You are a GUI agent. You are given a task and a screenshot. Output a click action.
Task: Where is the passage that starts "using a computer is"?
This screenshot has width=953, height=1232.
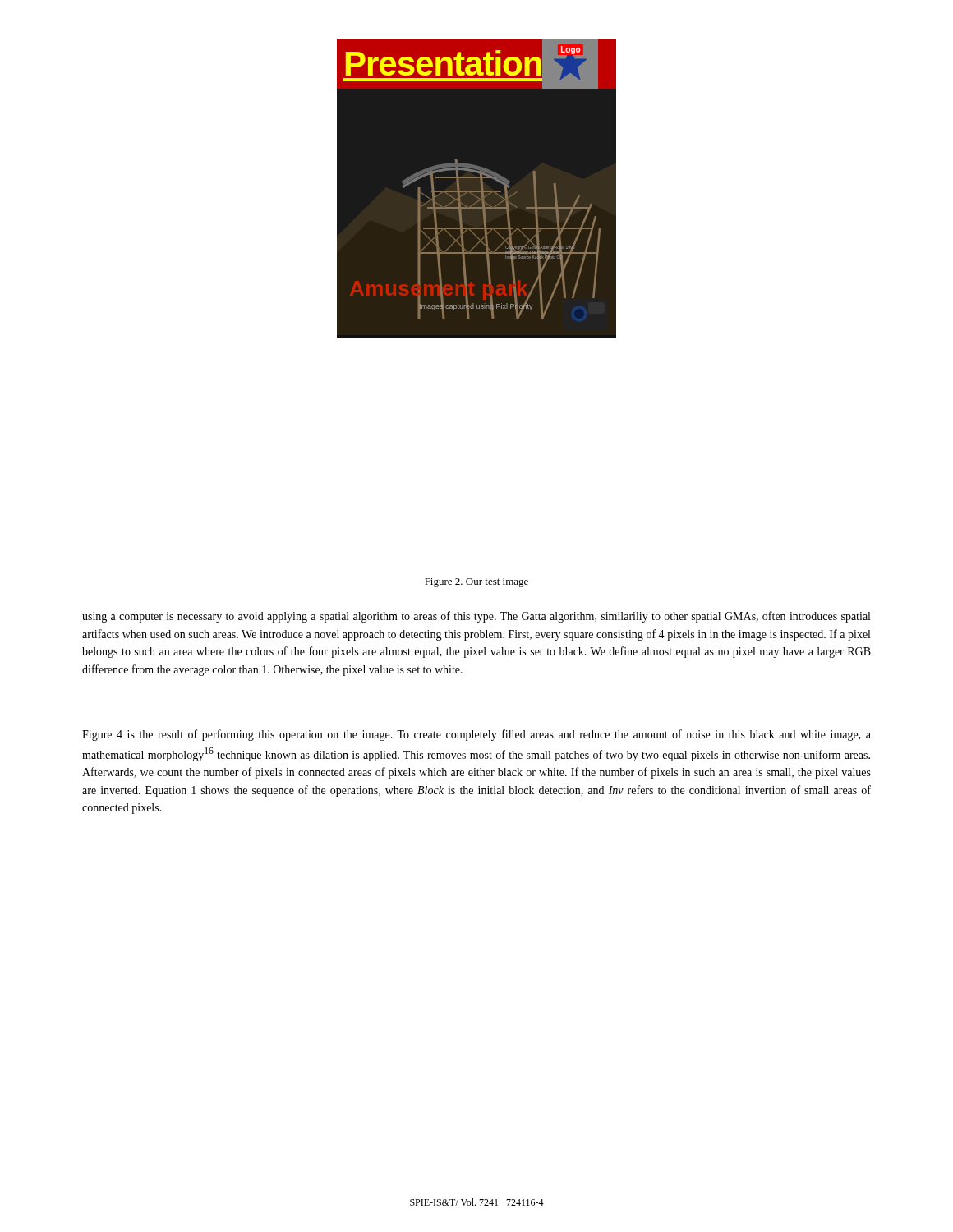(x=476, y=643)
